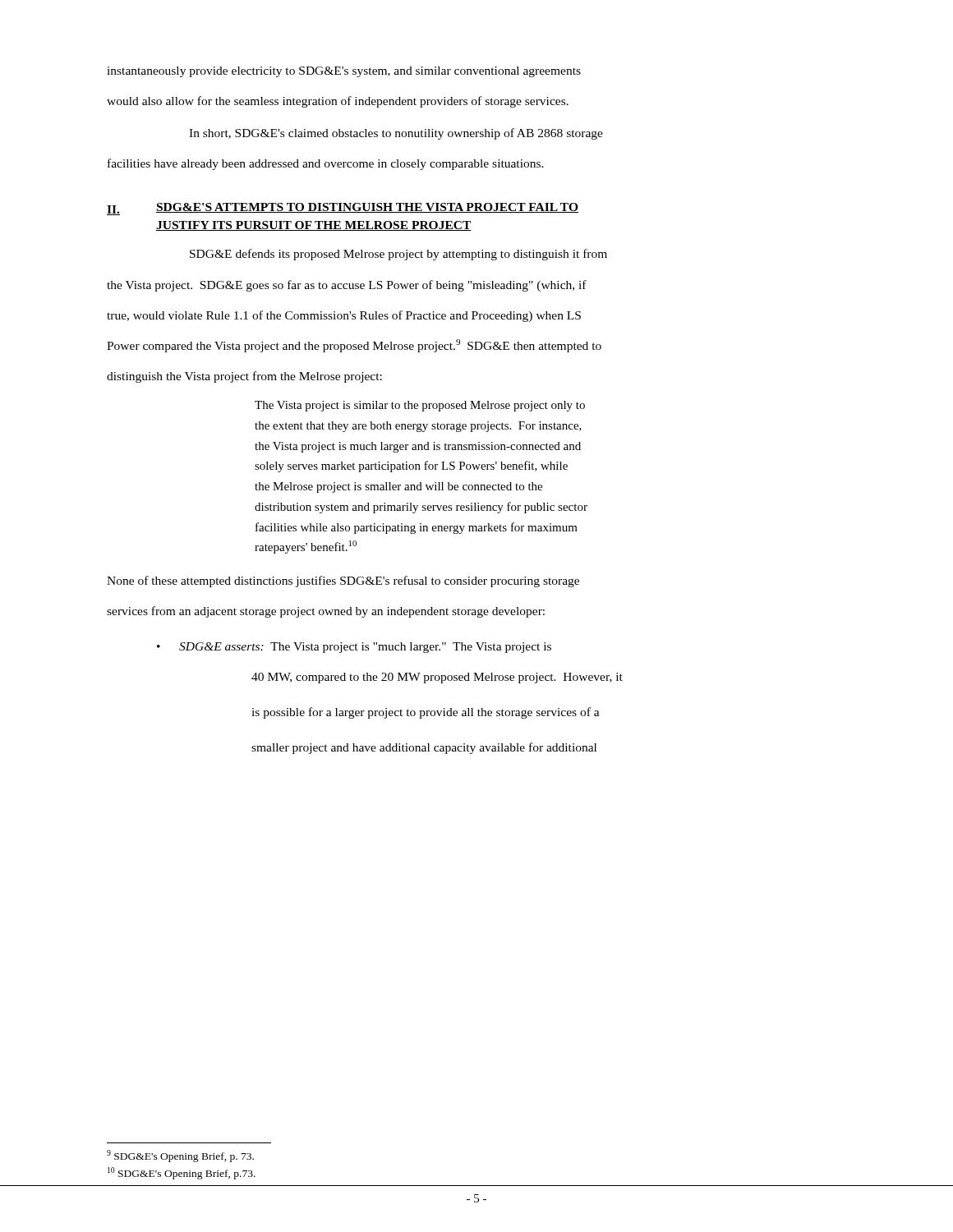This screenshot has width=953, height=1232.
Task: Point to the block starting "9 SDG&E's Opening"
Action: pos(181,1155)
